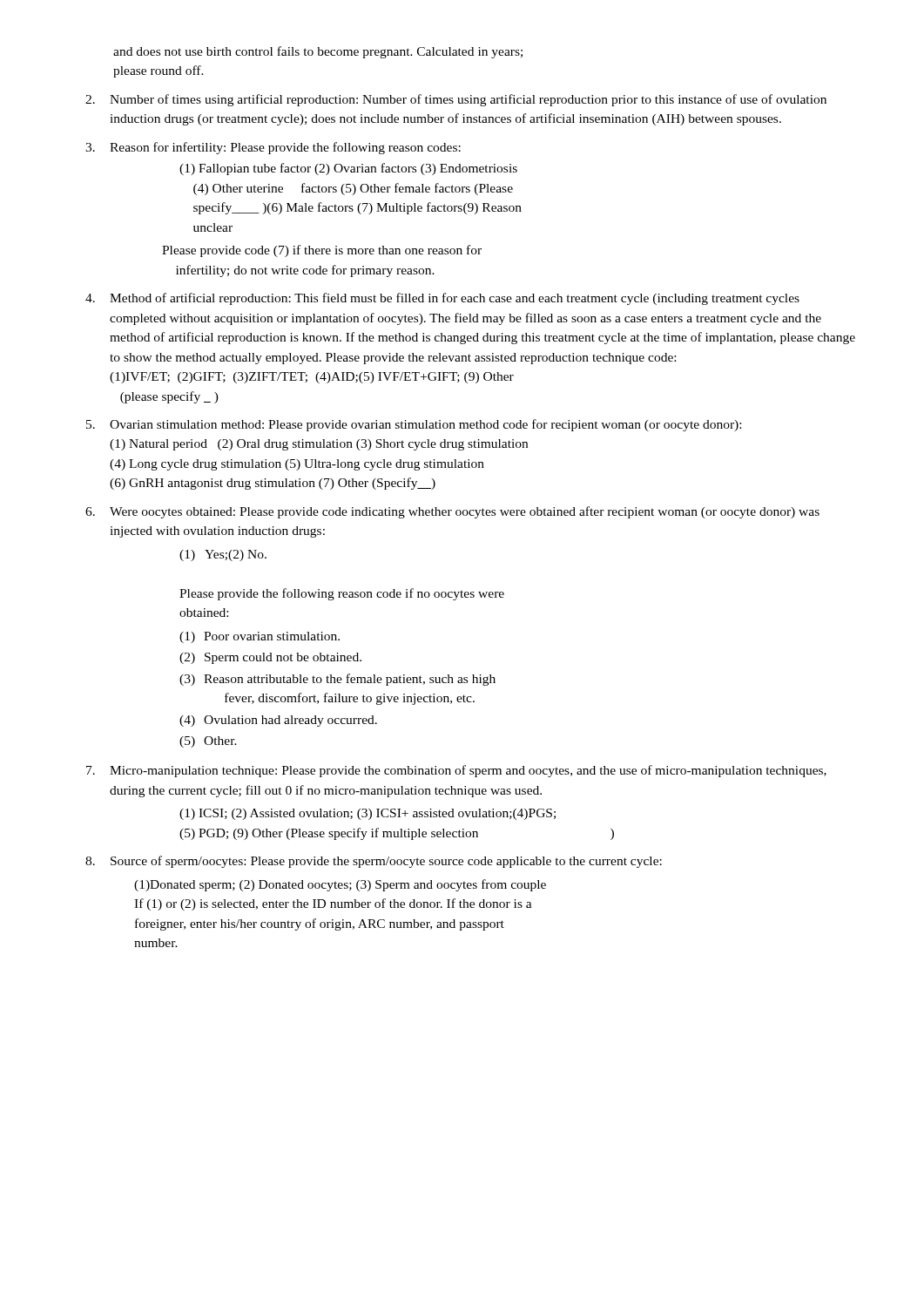Where is the passage that starts "Ovarian stimulation method: Please provide ovarian"?
924x1307 pixels.
[426, 453]
